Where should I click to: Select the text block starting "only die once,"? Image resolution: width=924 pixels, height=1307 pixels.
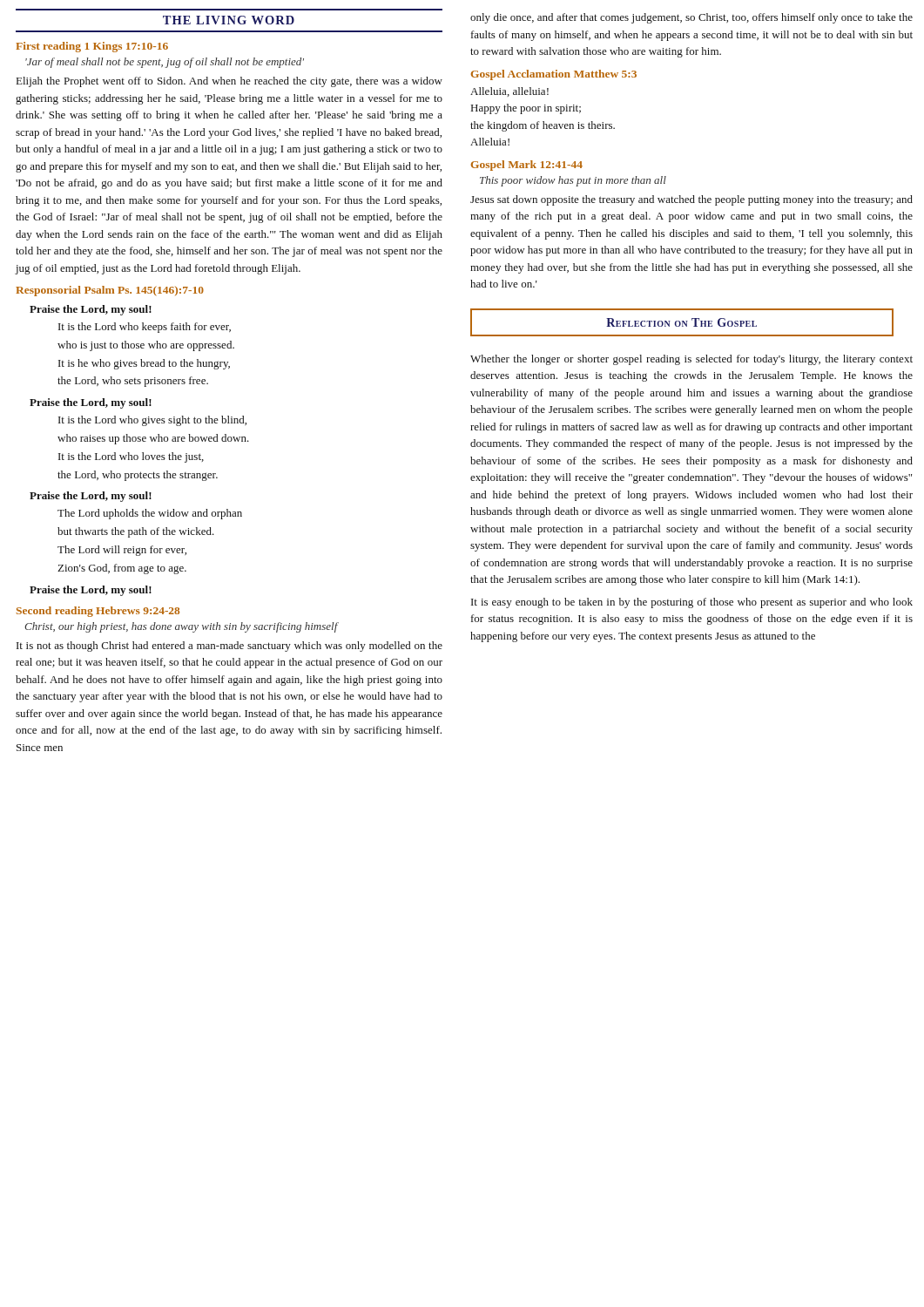[691, 34]
